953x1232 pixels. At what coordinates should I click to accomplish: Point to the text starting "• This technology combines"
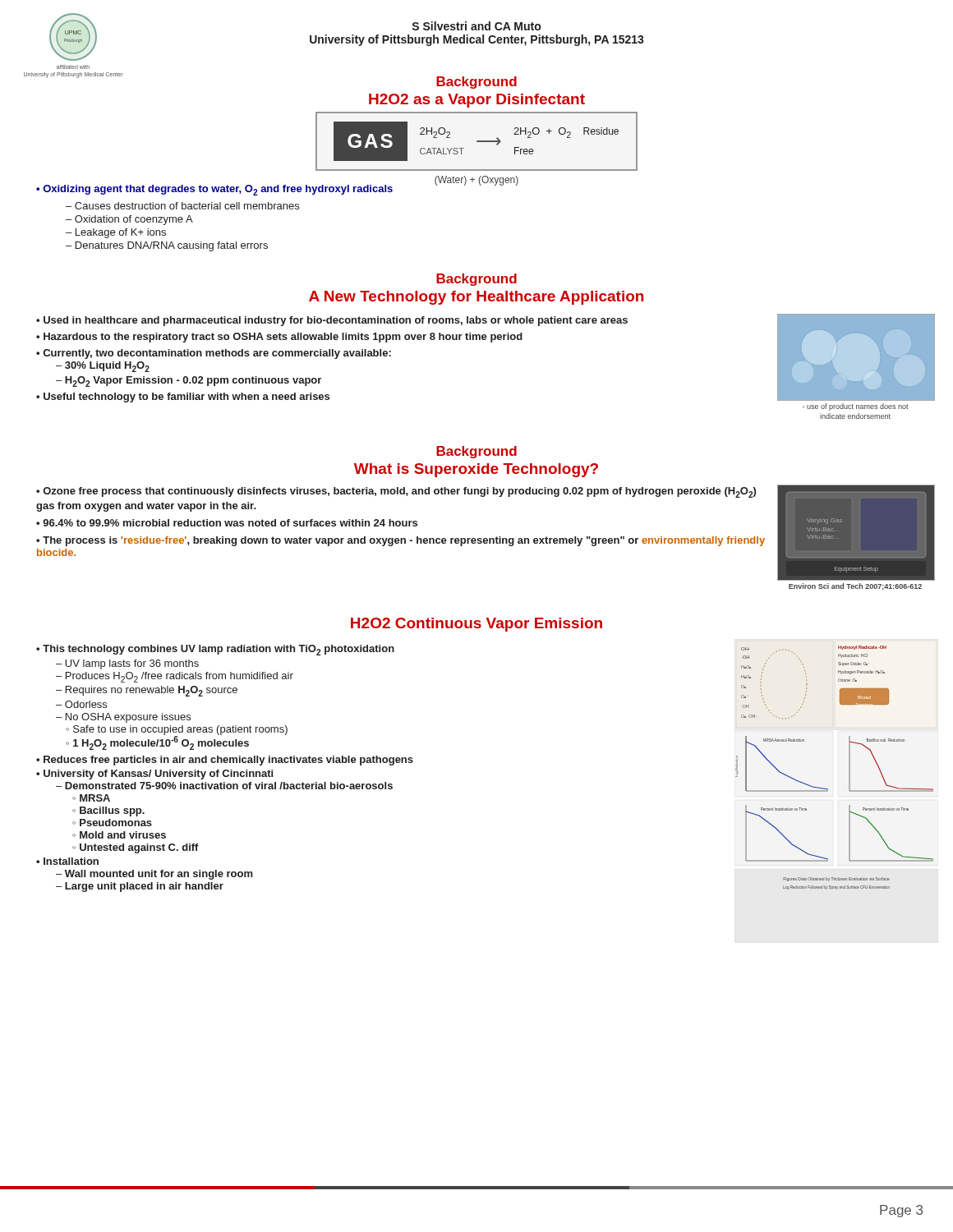click(x=215, y=650)
